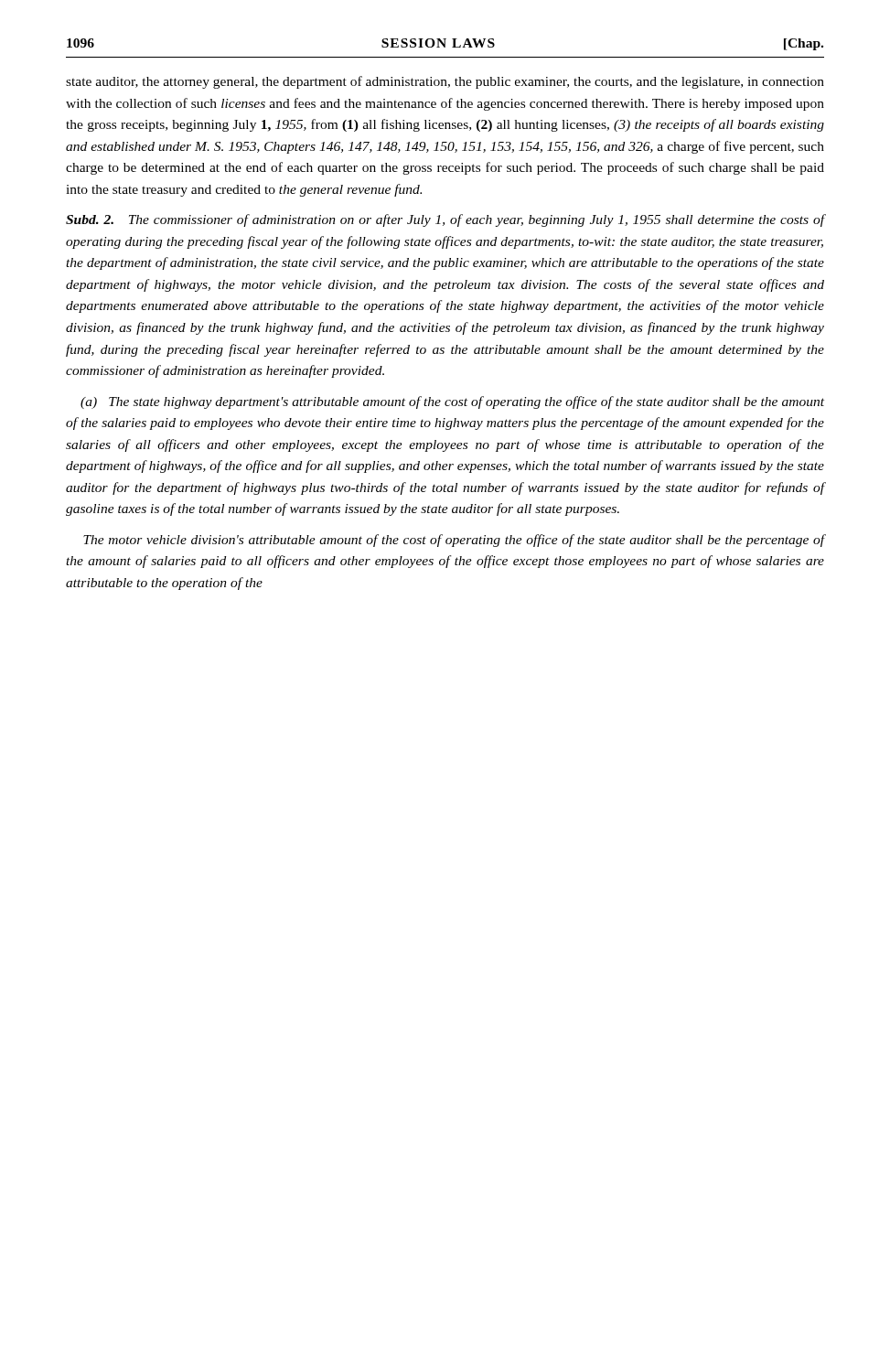The image size is (890, 1372).
Task: Select the text block that reads "Subd. 2. The commissioner"
Action: pos(445,295)
